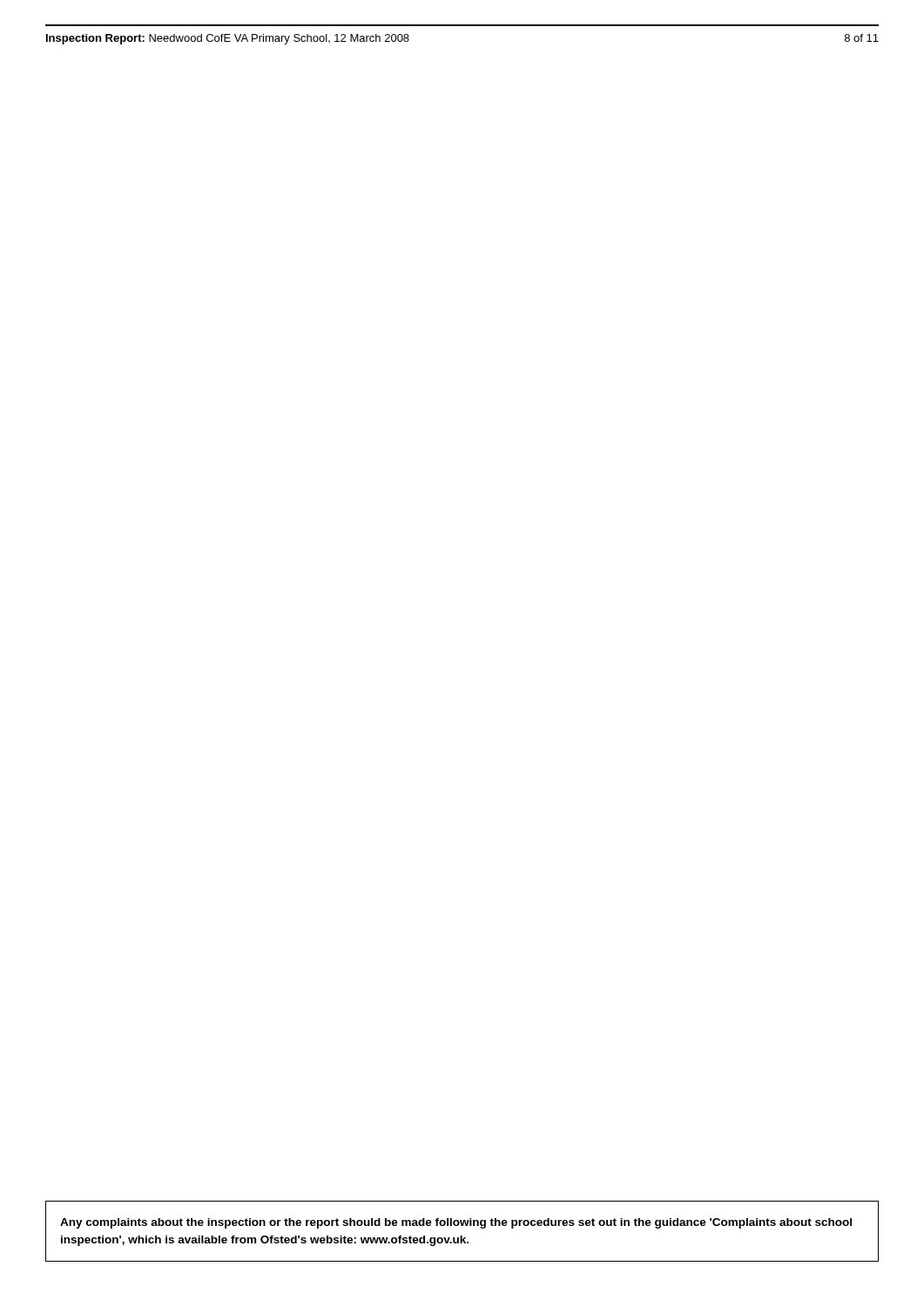Select the text block that says "Any complaints about the"
924x1307 pixels.
(462, 1231)
